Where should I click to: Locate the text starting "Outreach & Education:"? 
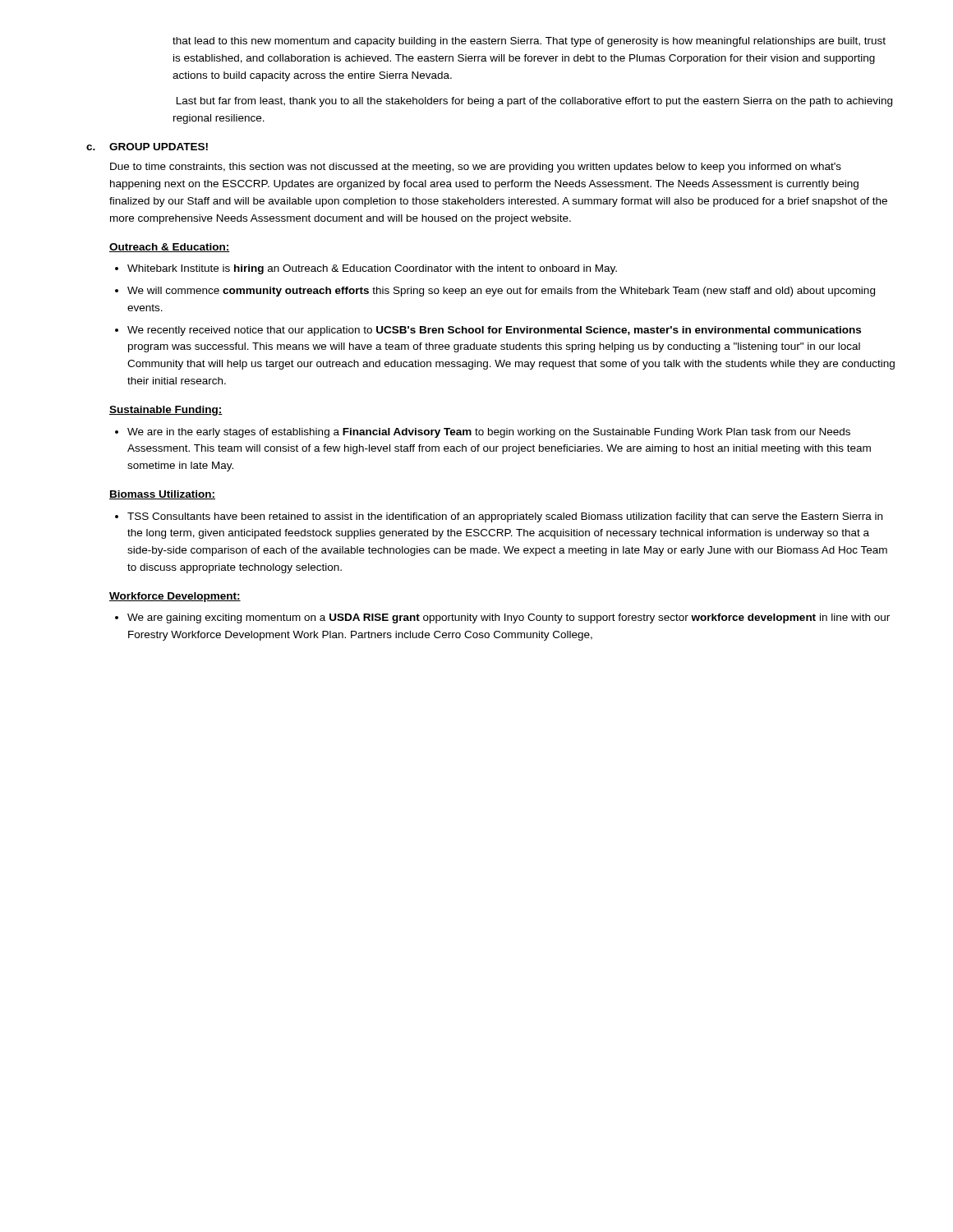pyautogui.click(x=169, y=246)
